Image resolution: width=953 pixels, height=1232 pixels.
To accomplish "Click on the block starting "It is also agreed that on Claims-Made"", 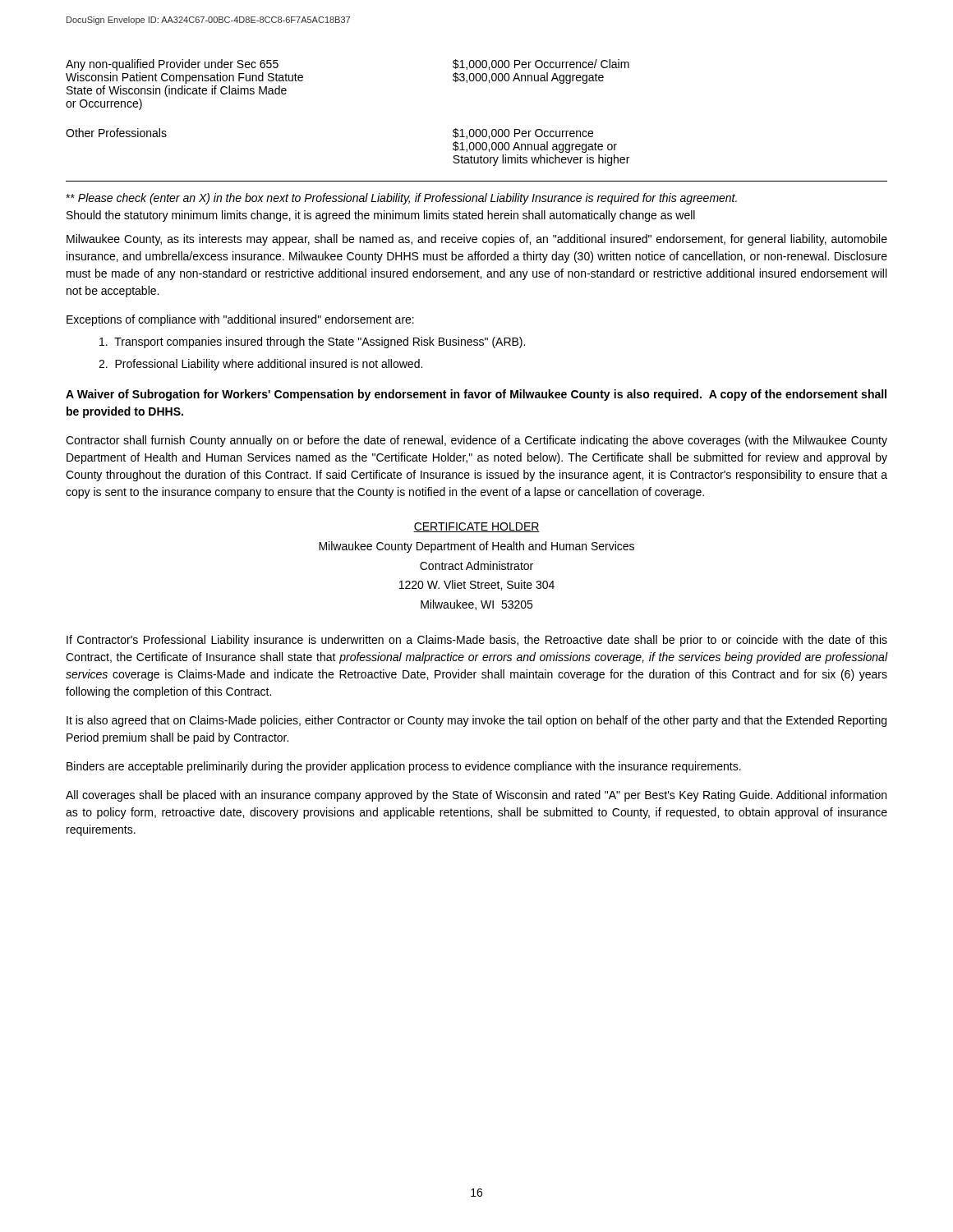I will pyautogui.click(x=476, y=729).
